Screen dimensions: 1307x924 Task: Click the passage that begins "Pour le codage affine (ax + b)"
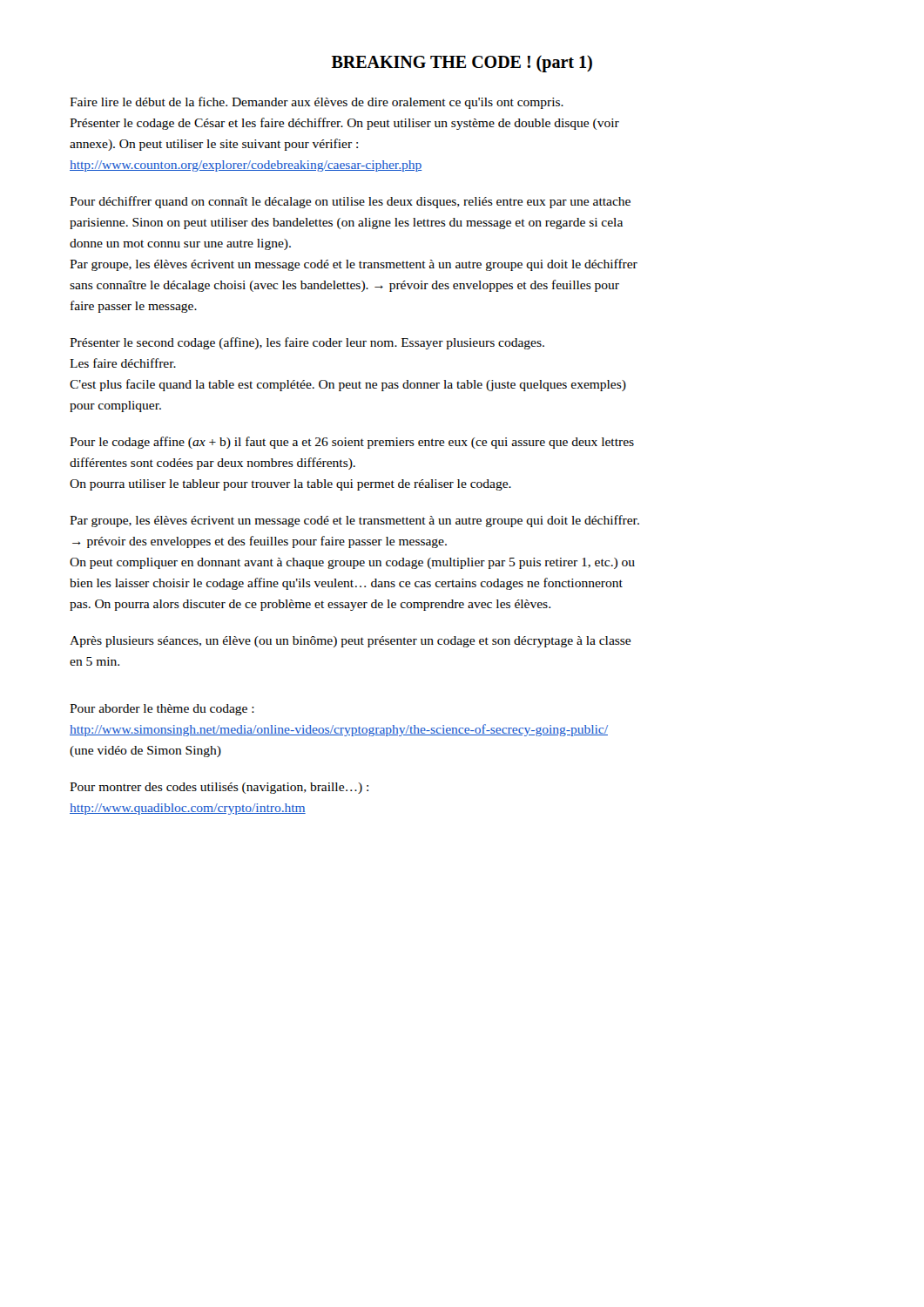click(352, 462)
